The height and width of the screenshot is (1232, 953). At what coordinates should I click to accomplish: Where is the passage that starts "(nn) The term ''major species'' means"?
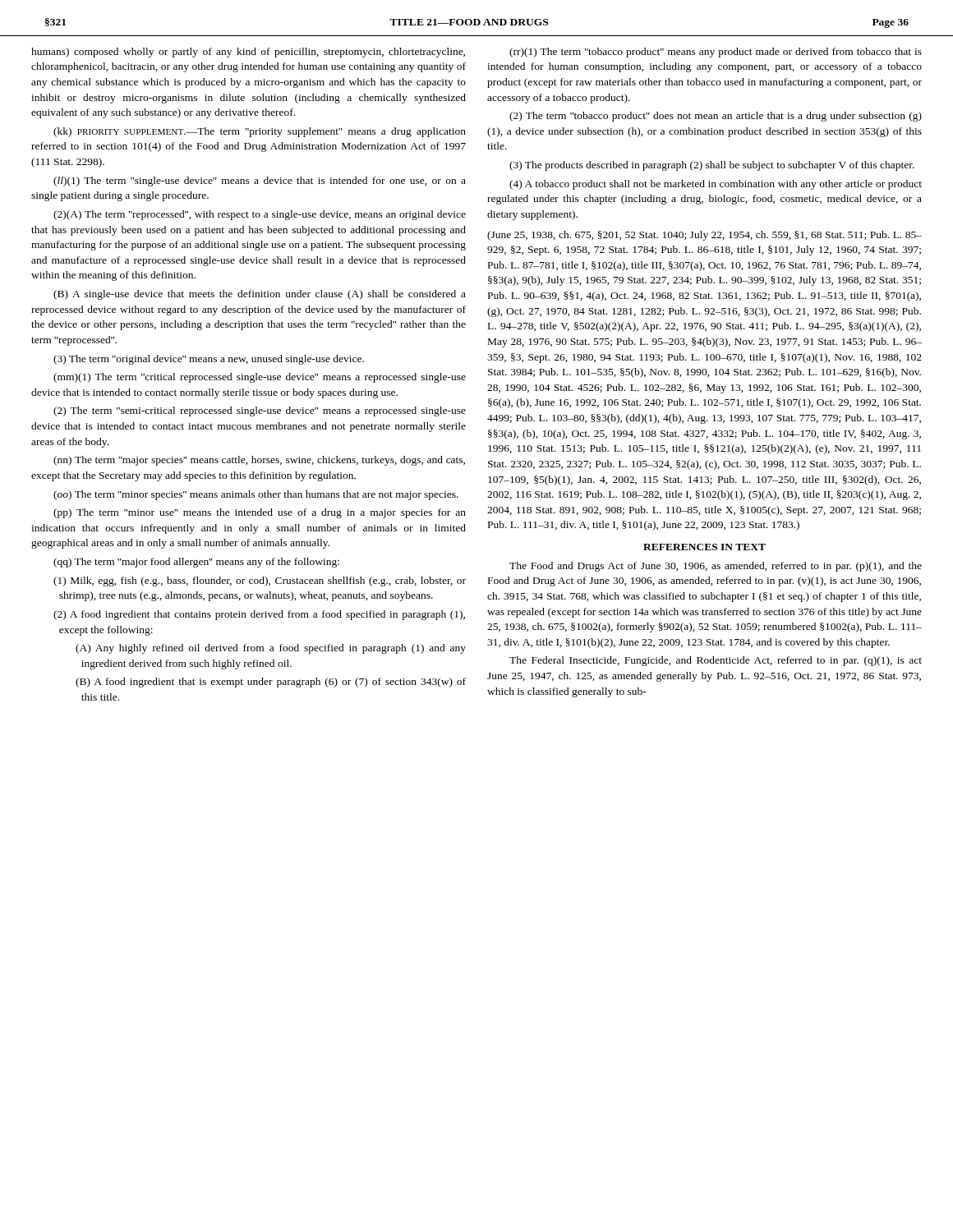coord(249,468)
